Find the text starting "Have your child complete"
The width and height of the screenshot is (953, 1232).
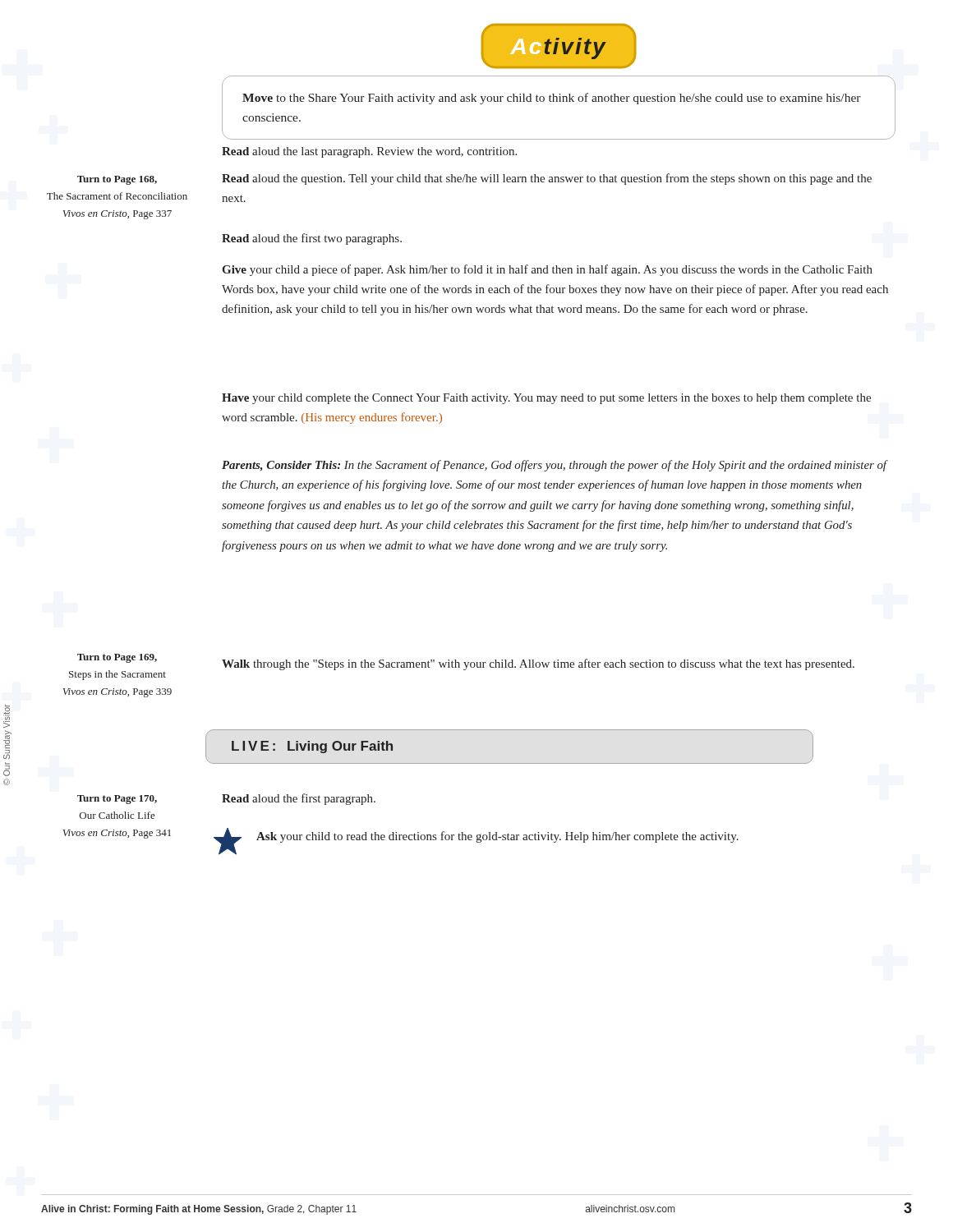pos(547,407)
